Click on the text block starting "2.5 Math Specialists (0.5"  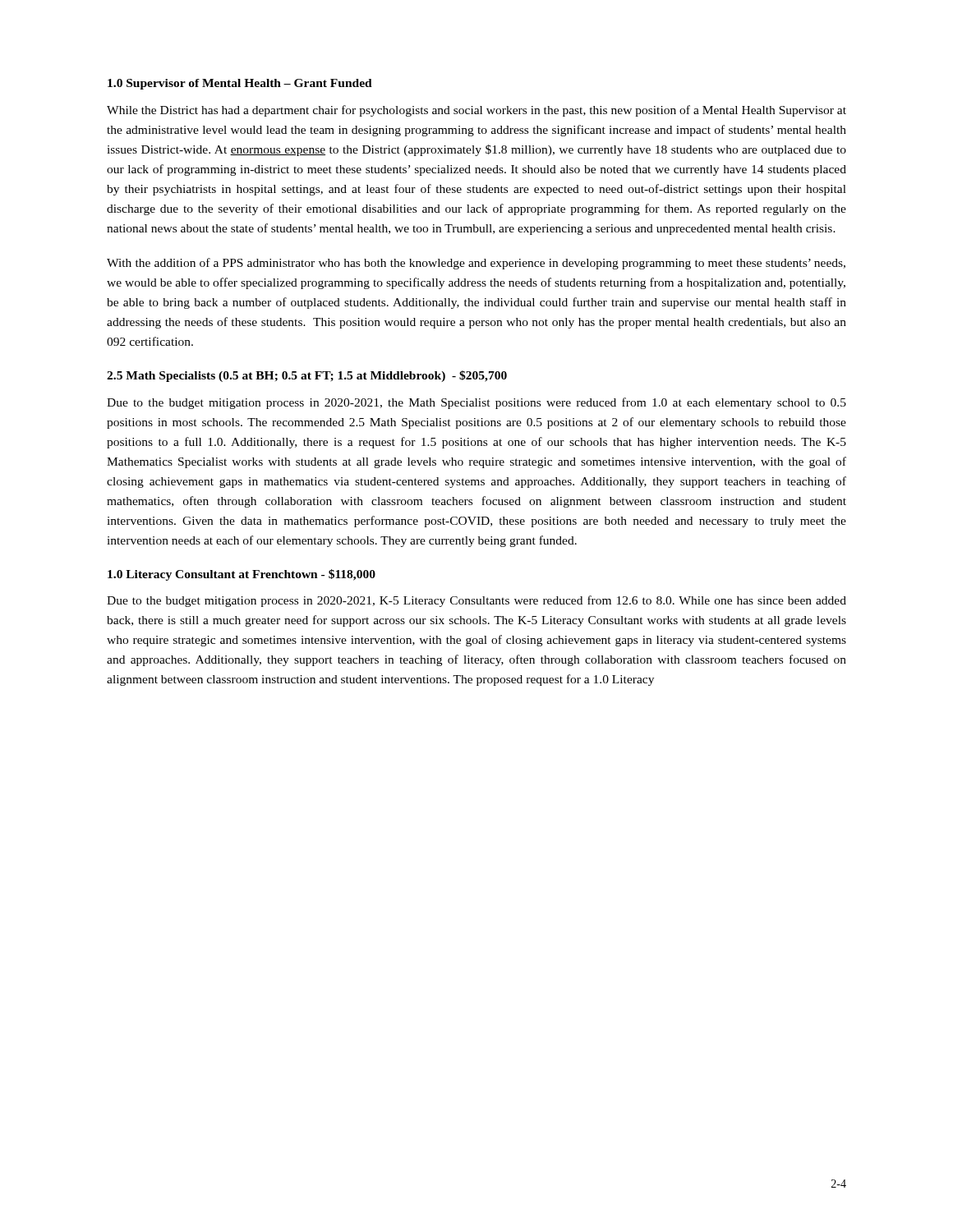[307, 375]
